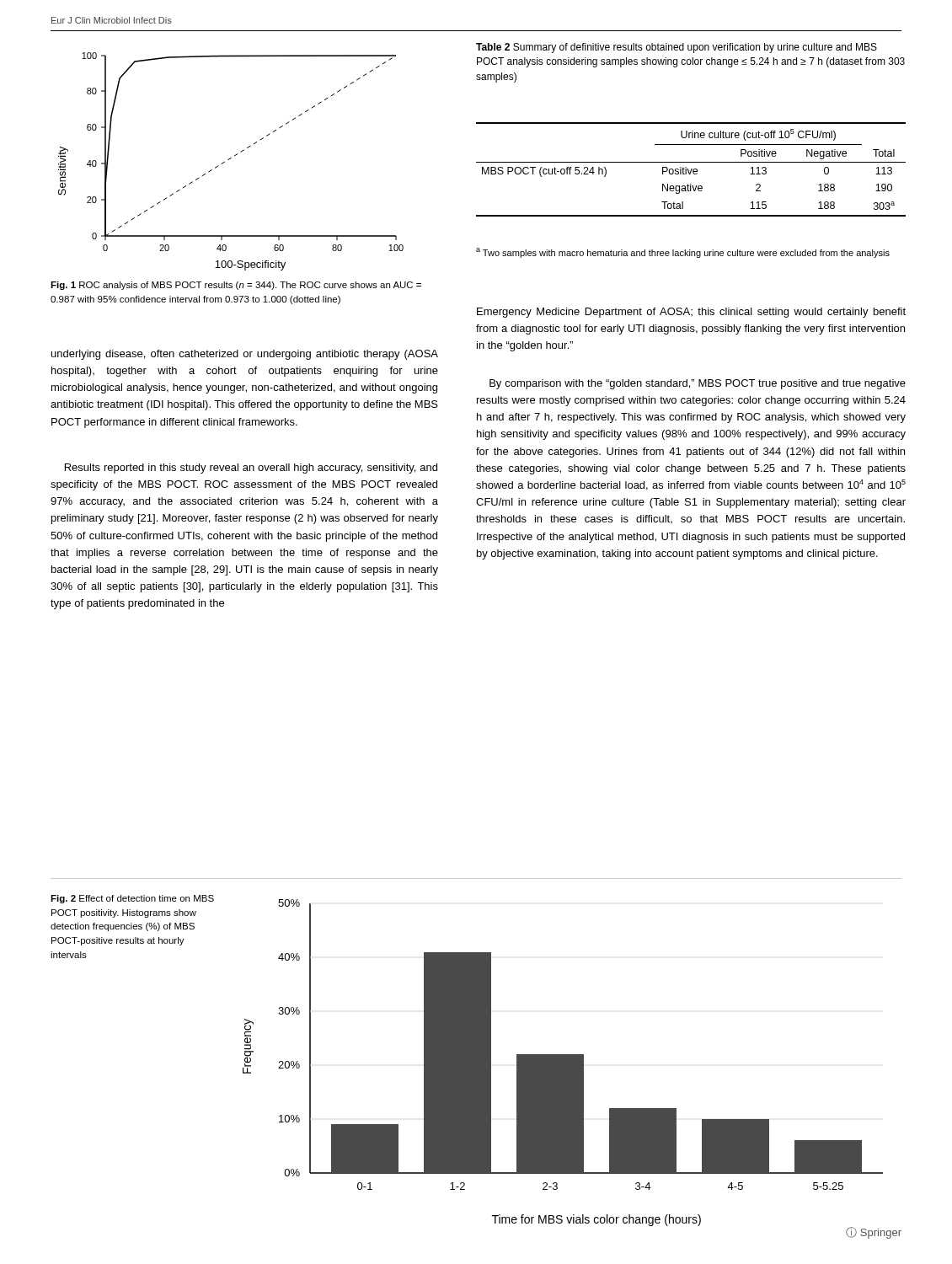Find the caption containing "Fig. 2 Effect of detection"
The width and height of the screenshot is (952, 1264).
[x=132, y=926]
